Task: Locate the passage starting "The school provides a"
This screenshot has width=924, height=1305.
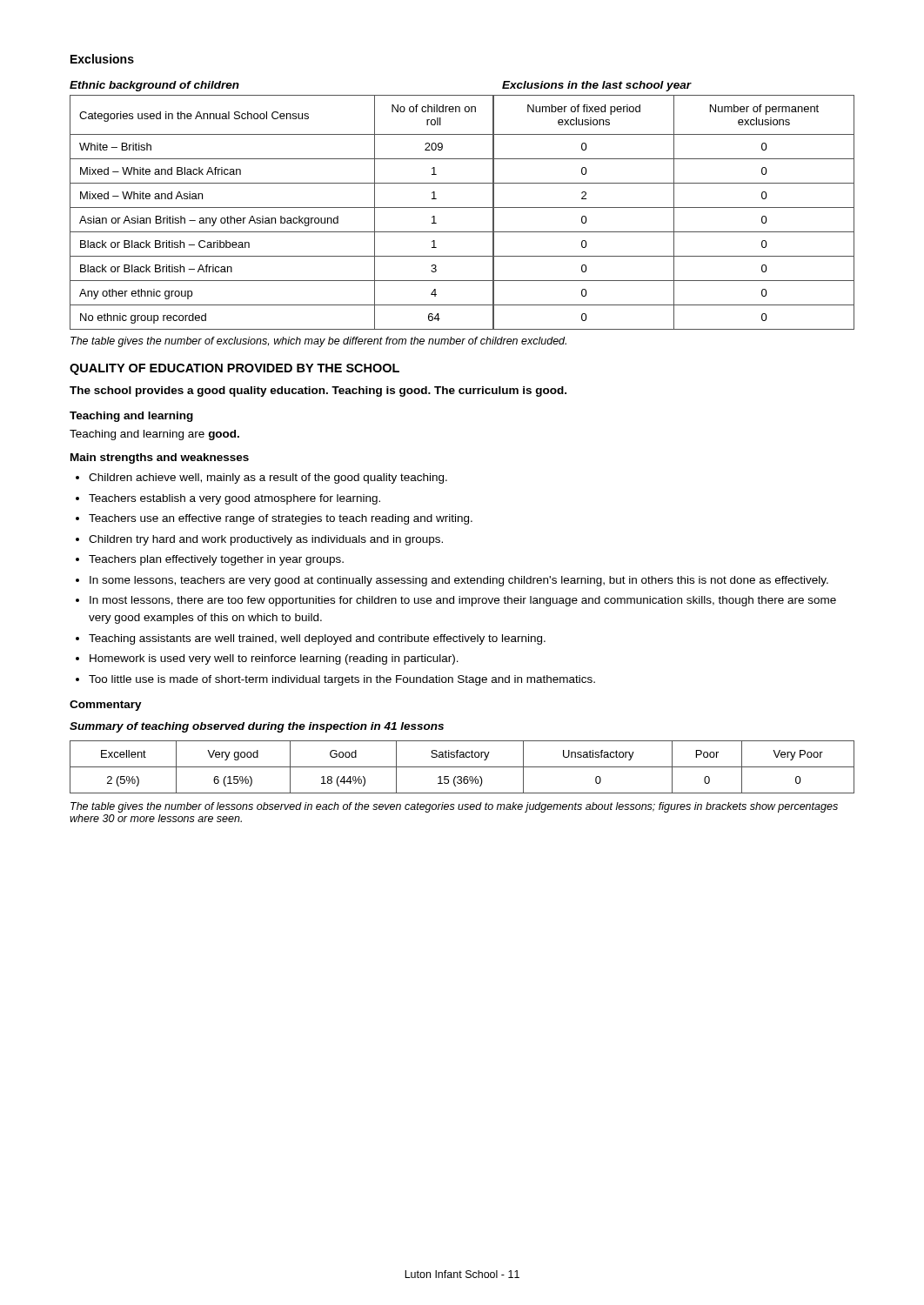Action: point(318,390)
